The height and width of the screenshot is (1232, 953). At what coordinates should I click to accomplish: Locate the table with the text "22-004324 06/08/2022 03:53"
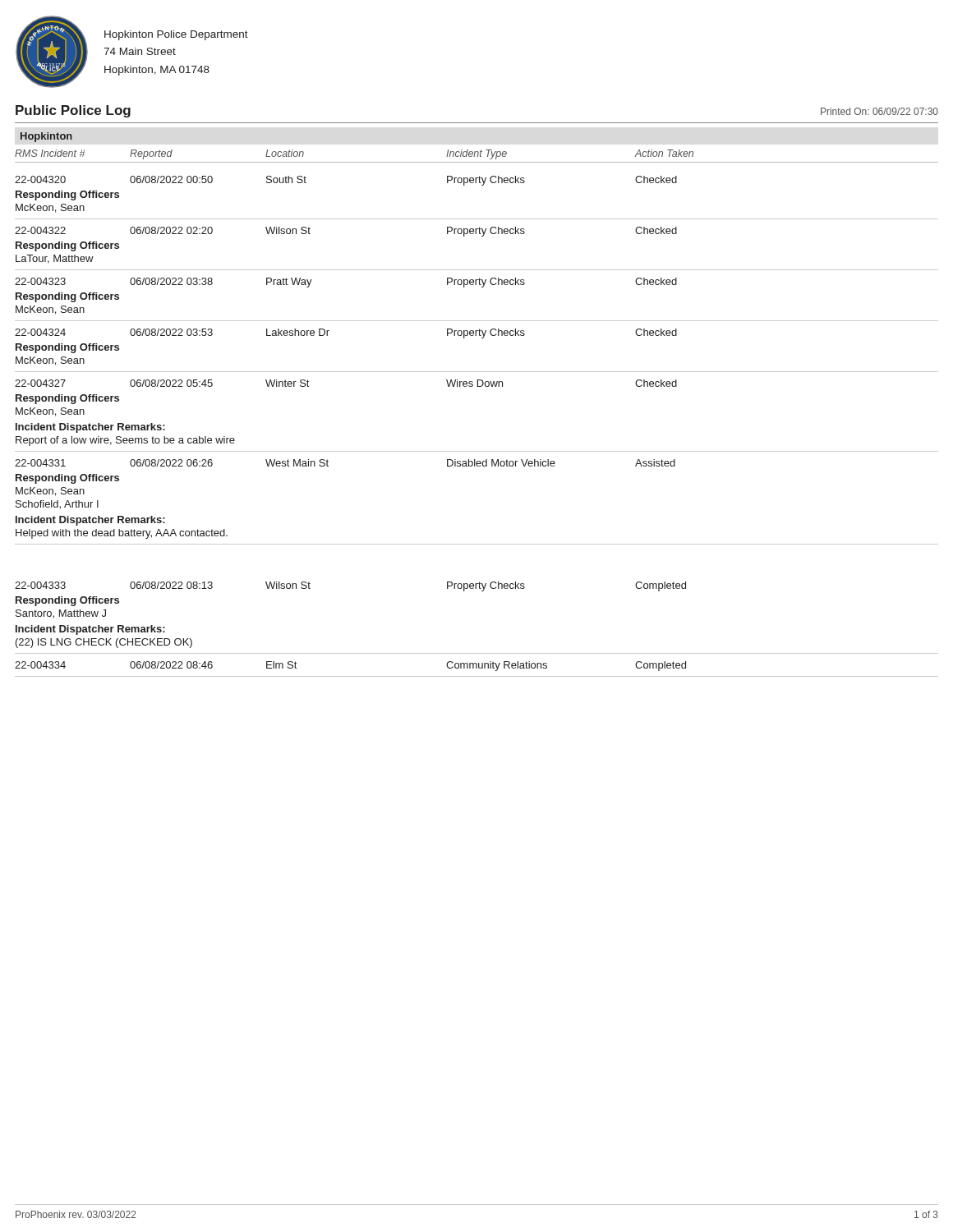coord(476,347)
